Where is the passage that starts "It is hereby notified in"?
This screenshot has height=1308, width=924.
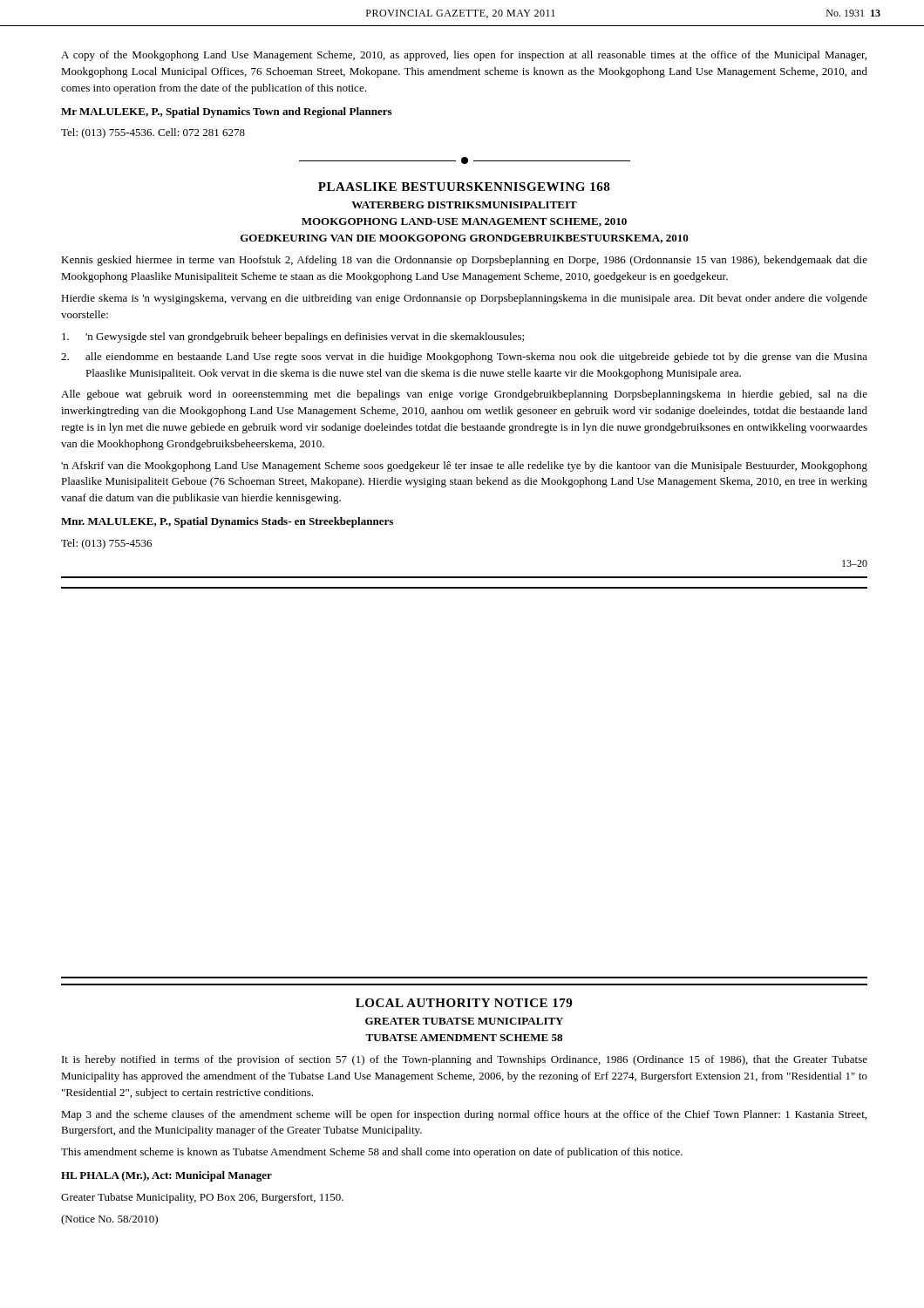tap(464, 1076)
